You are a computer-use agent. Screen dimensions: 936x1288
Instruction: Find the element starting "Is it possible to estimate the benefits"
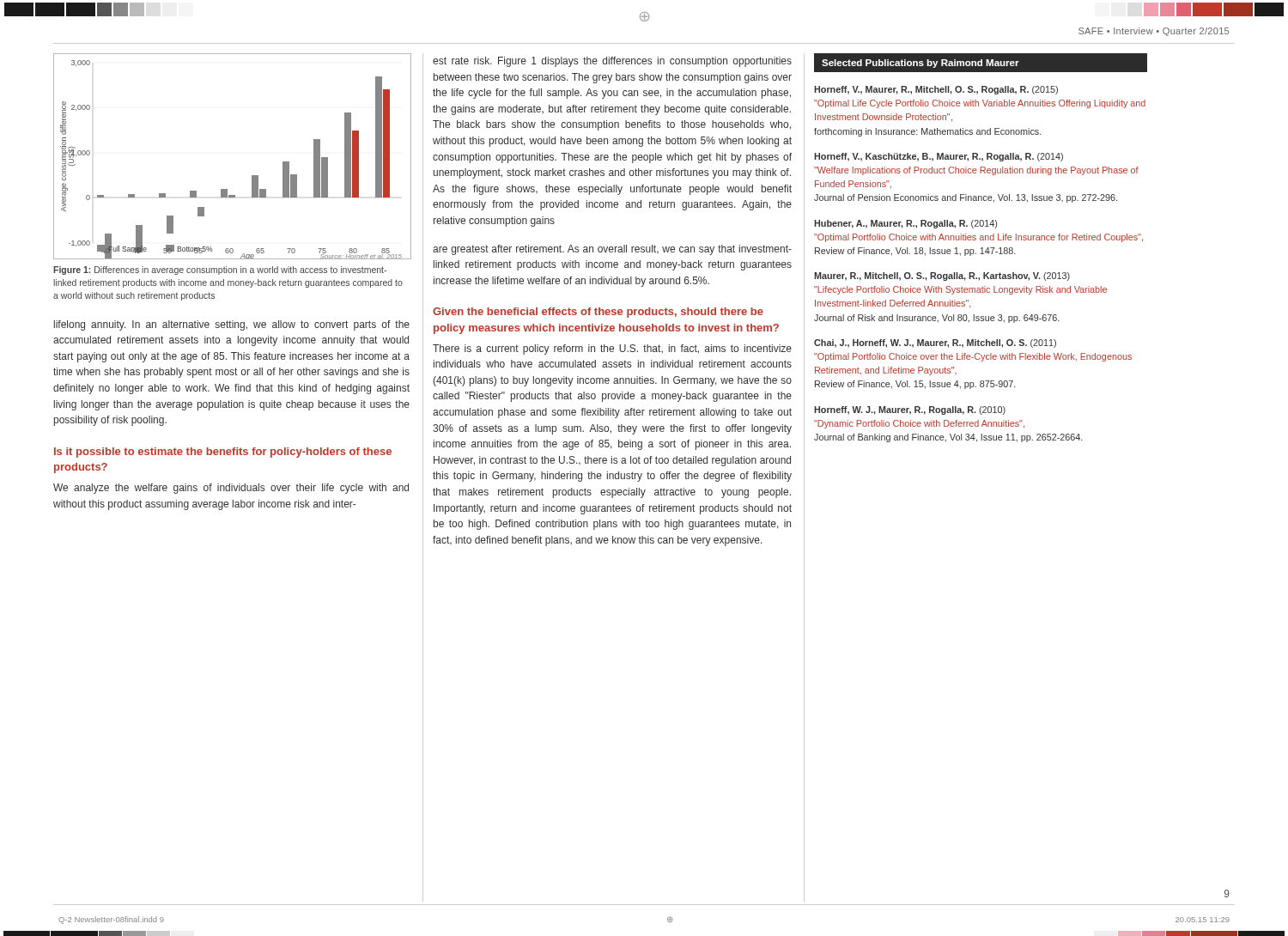[x=223, y=459]
